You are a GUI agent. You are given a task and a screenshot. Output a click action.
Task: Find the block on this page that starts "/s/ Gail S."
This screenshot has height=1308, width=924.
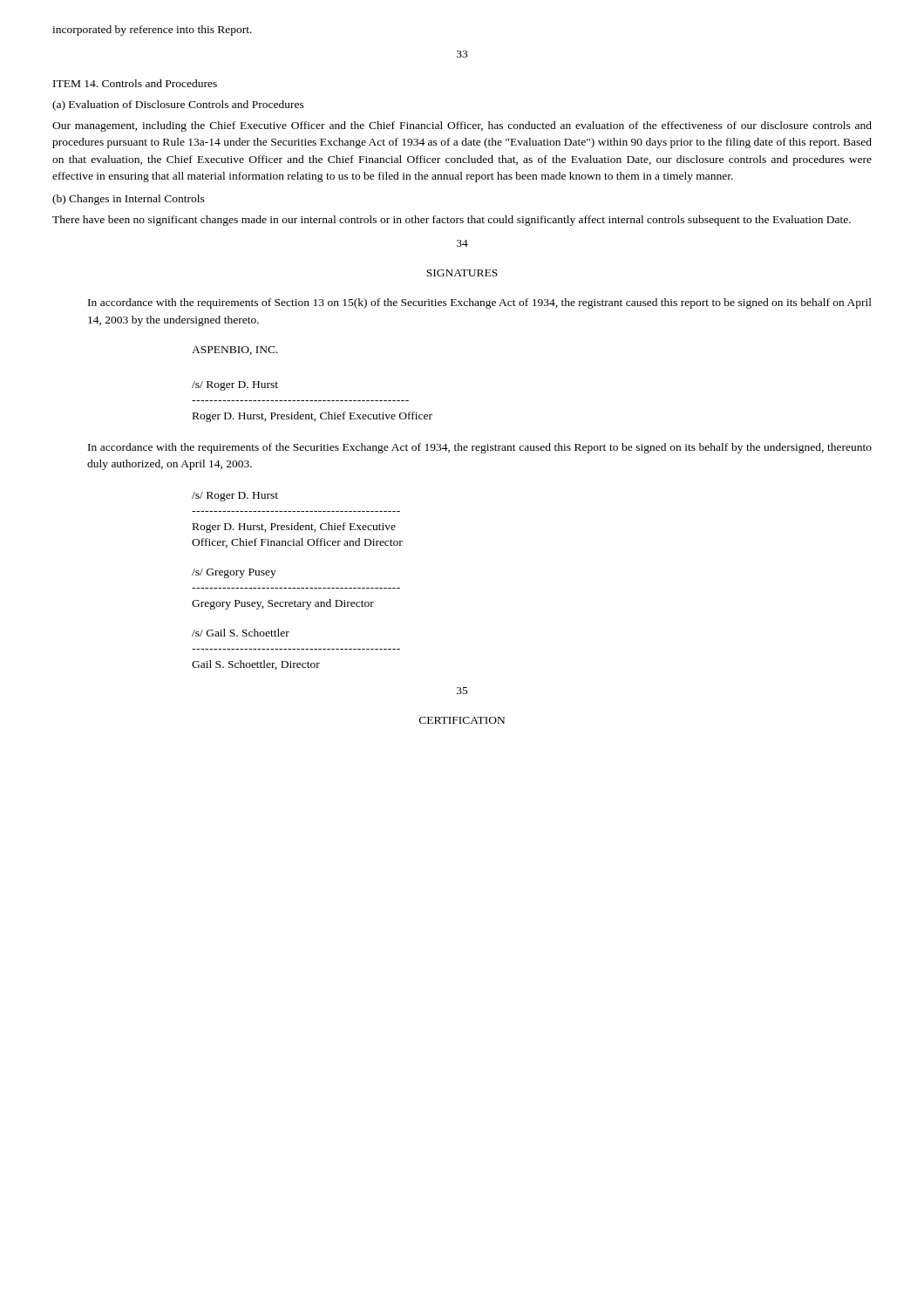241,633
